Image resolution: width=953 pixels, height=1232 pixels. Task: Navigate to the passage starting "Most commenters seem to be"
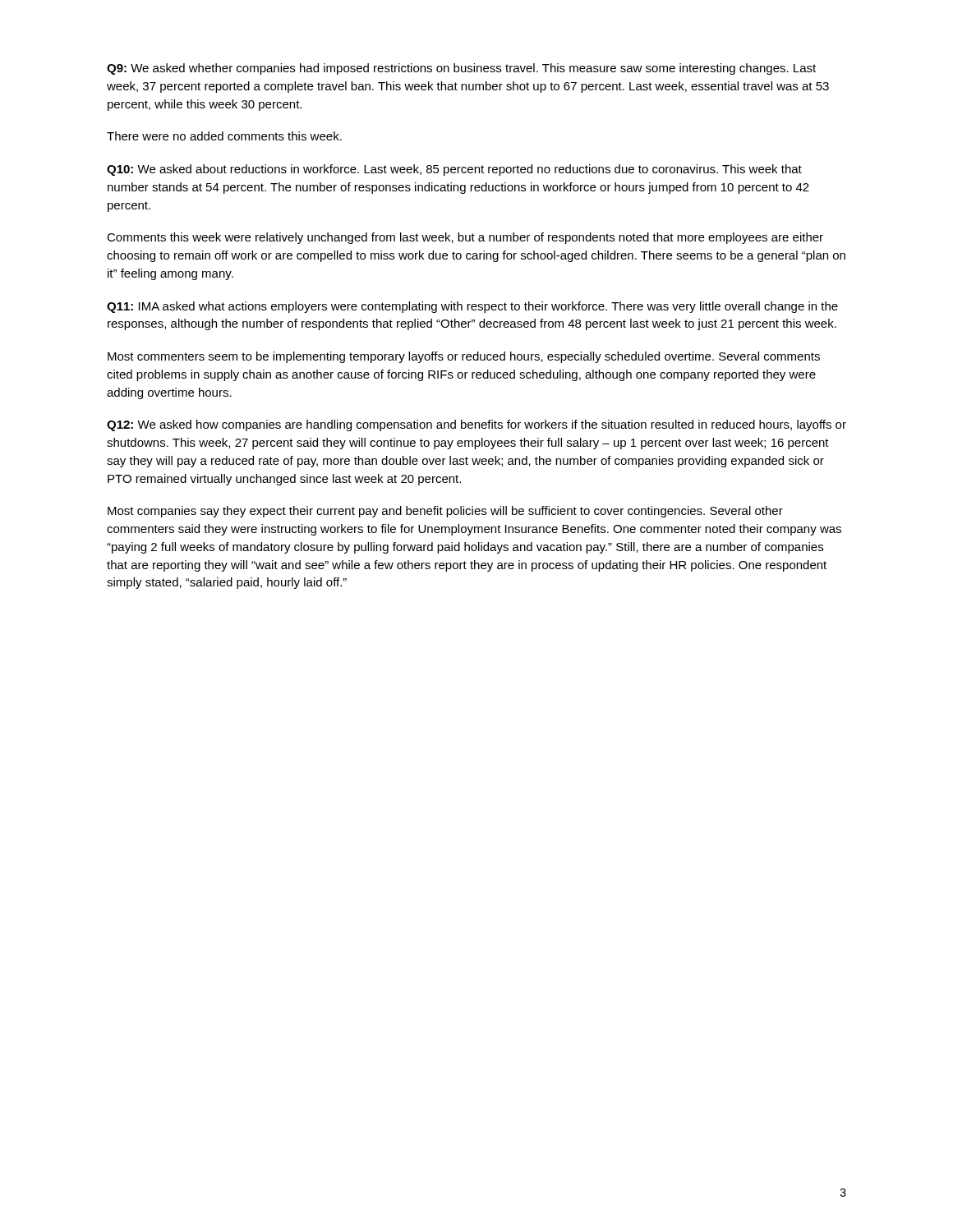(x=464, y=374)
